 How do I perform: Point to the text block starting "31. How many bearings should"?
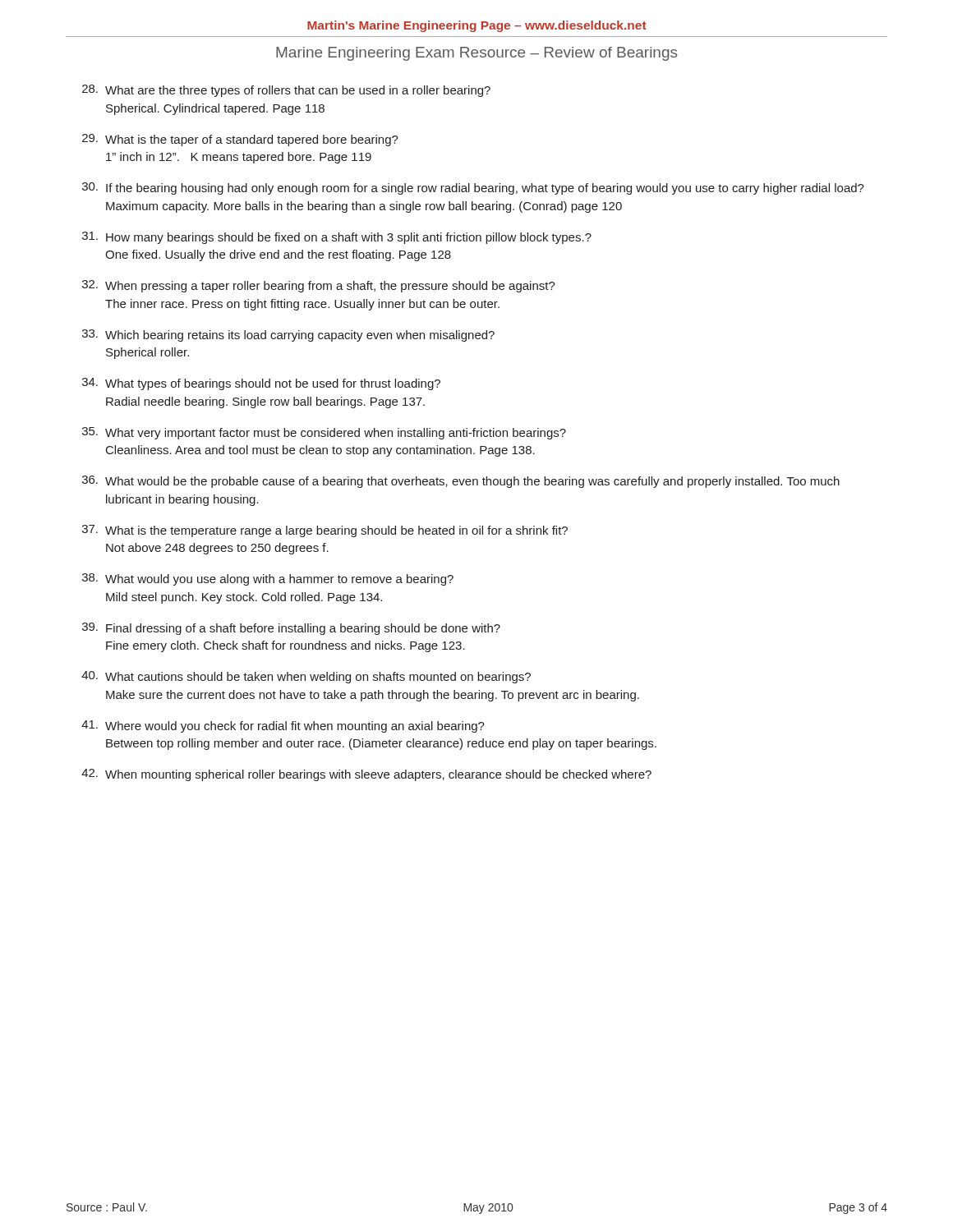(476, 246)
